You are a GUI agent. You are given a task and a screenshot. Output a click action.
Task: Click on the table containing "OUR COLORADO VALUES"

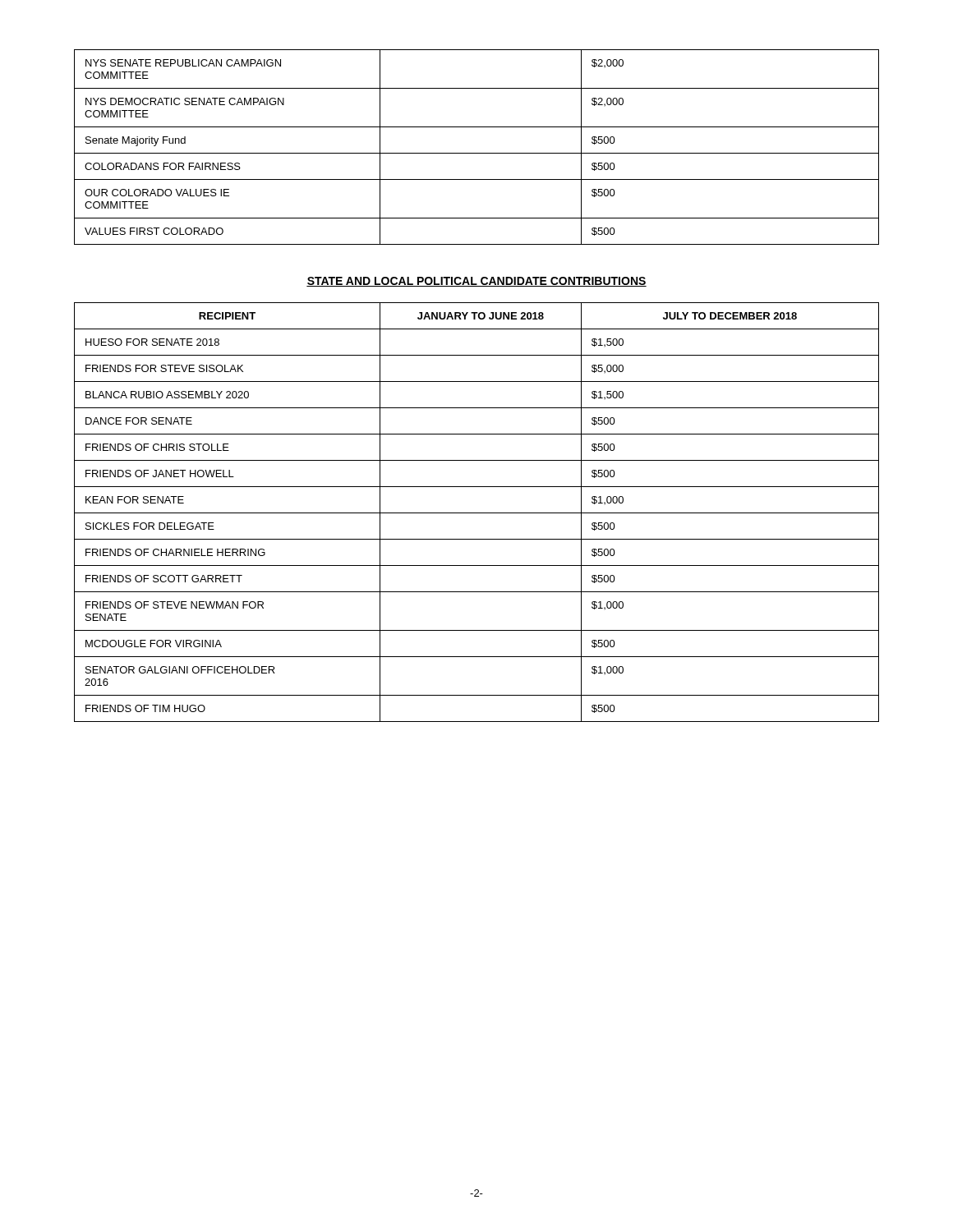click(x=476, y=147)
